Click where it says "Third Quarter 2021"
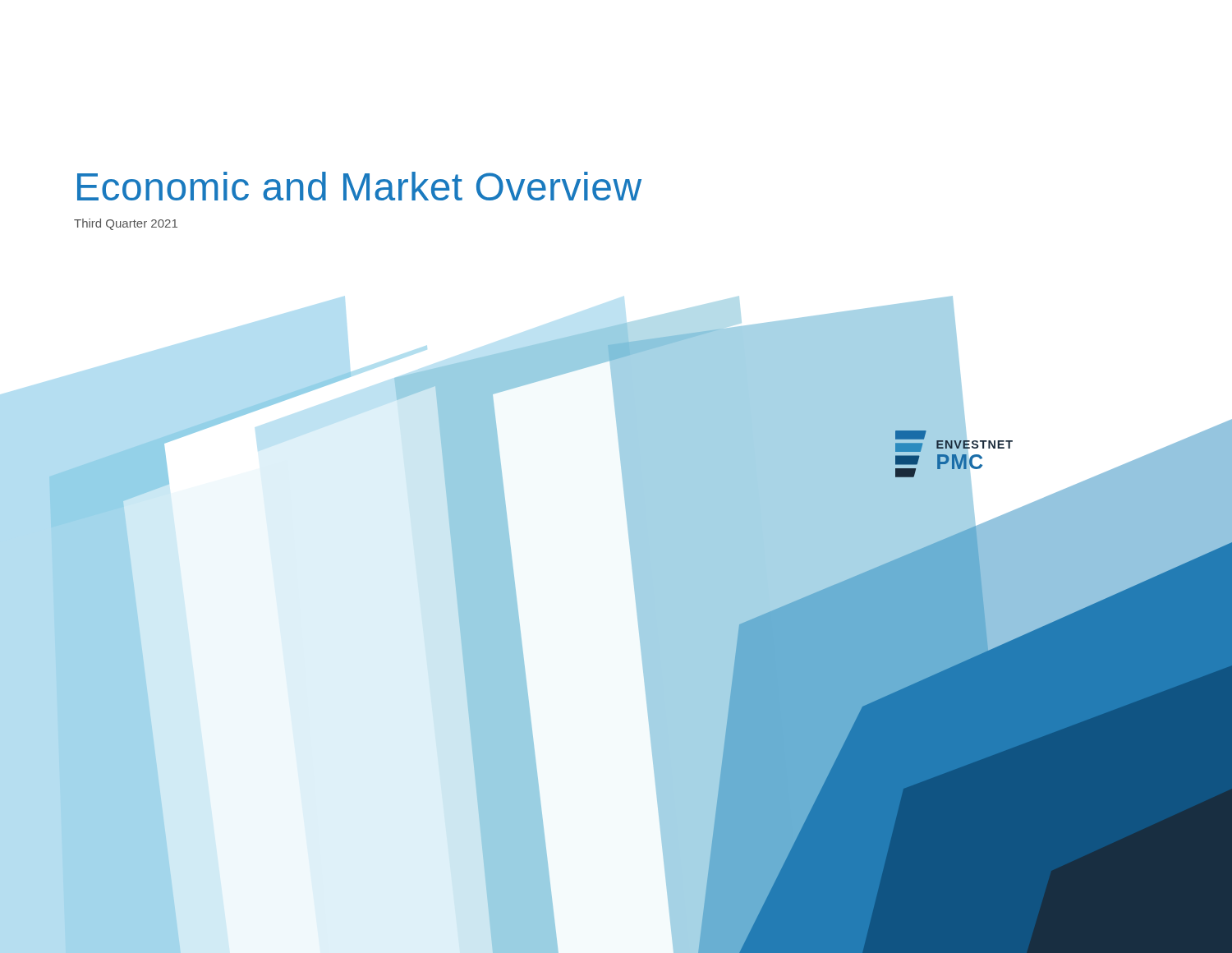Screen dimensions: 953x1232 126,223
